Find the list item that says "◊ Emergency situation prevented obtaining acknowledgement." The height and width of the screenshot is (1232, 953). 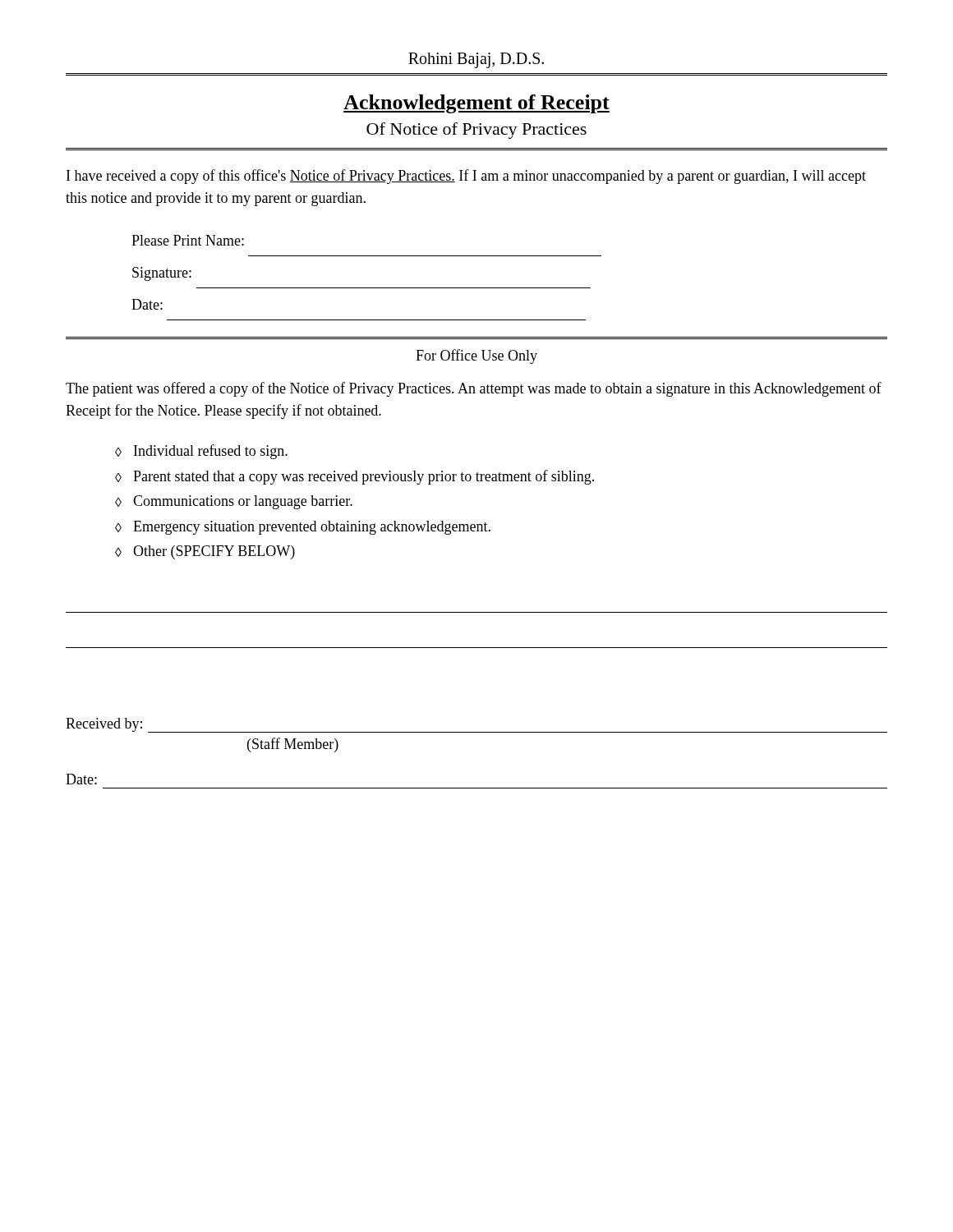point(303,527)
